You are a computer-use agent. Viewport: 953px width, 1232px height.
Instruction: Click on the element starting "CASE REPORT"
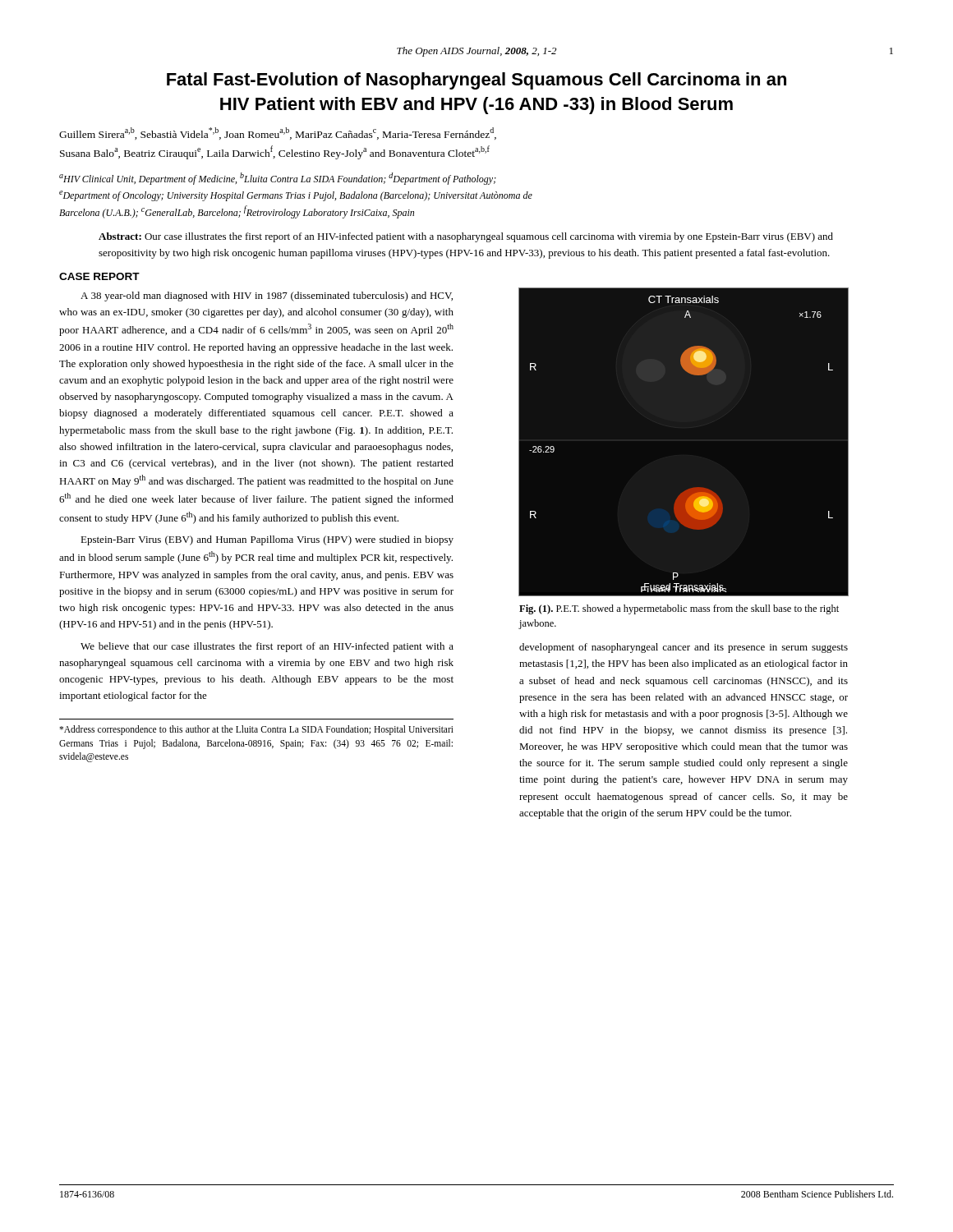pyautogui.click(x=99, y=276)
